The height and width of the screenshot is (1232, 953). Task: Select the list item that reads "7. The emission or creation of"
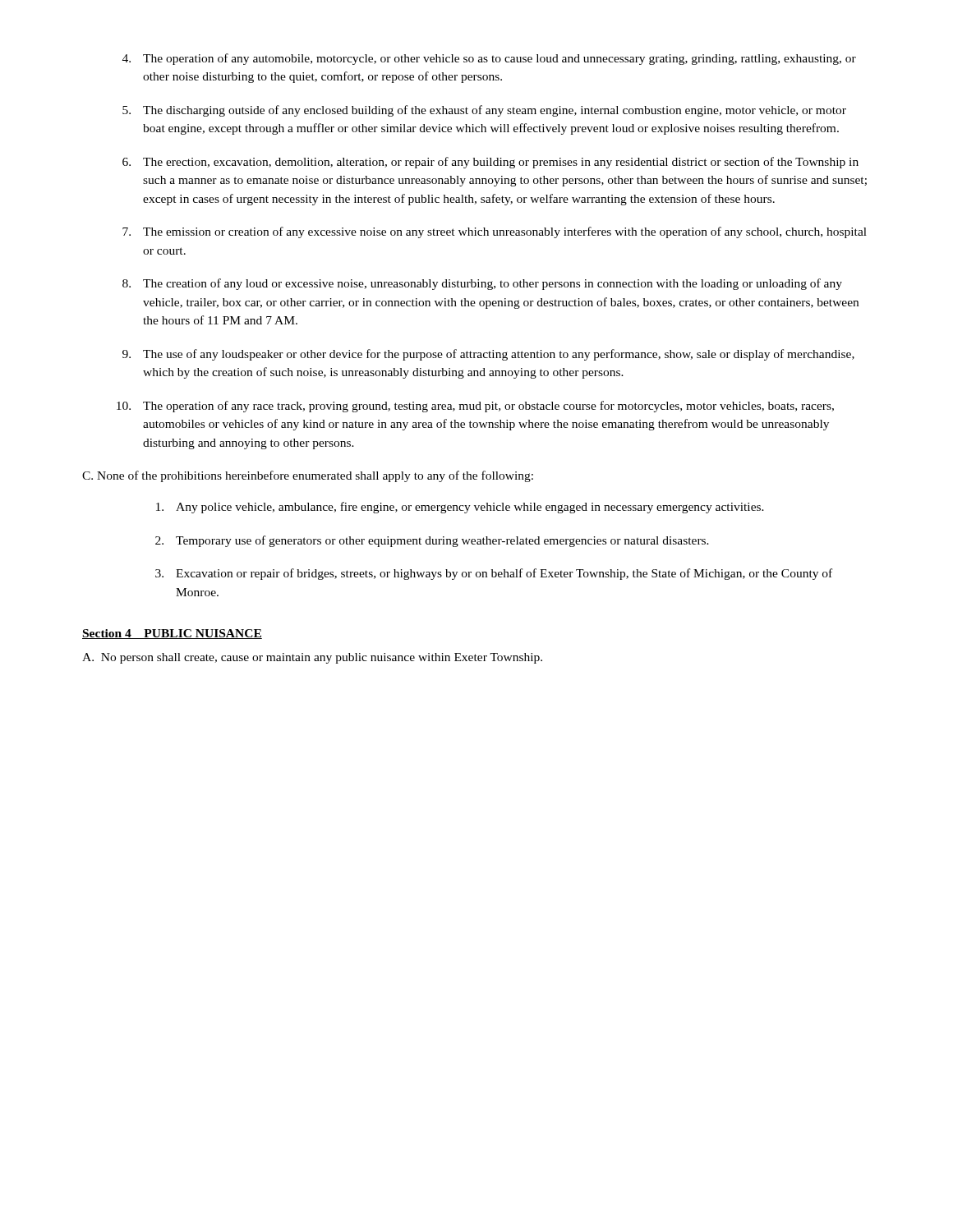pos(476,241)
